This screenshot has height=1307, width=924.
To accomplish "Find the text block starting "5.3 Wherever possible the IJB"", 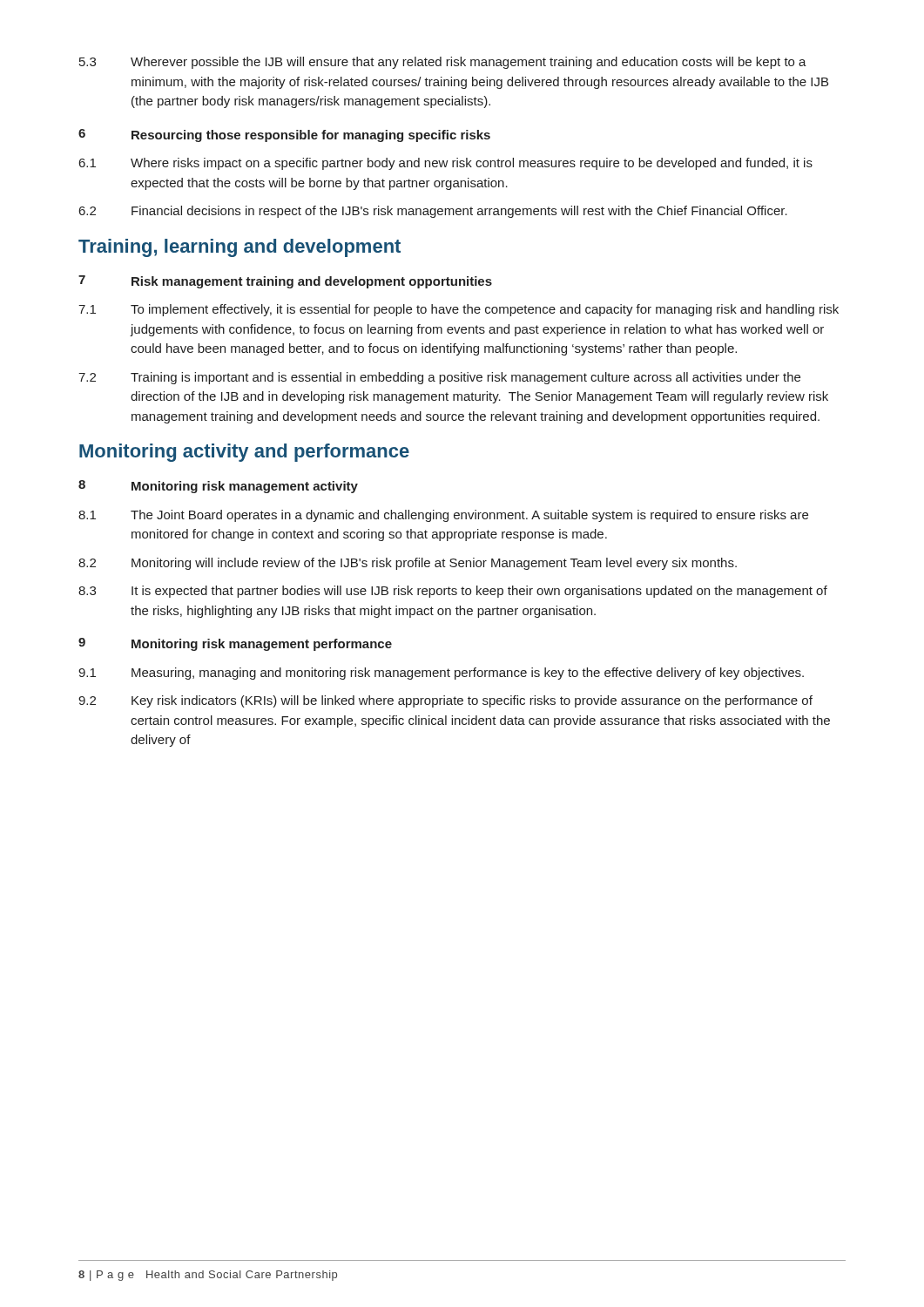I will tap(462, 82).
